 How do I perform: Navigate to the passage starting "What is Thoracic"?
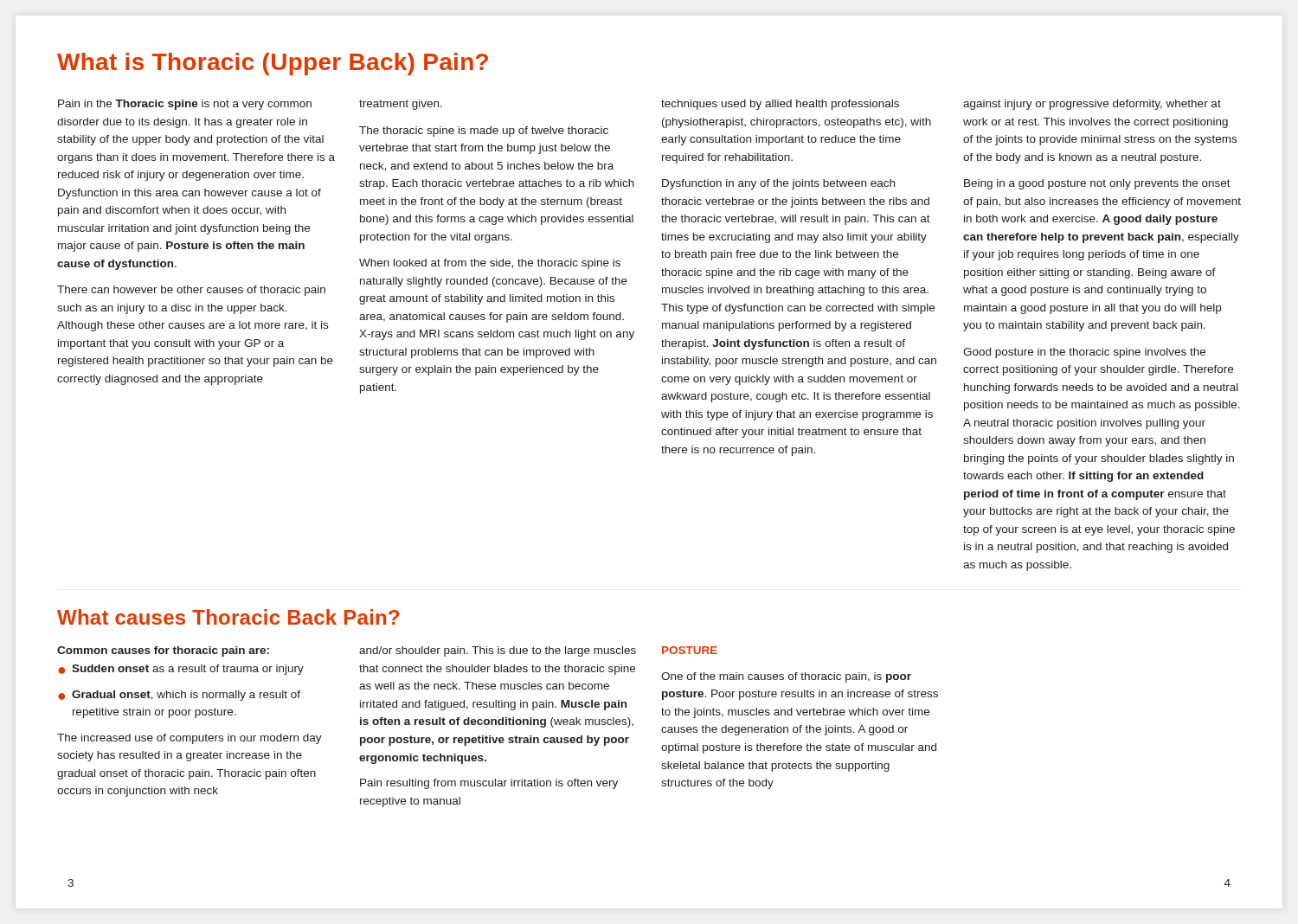click(273, 64)
